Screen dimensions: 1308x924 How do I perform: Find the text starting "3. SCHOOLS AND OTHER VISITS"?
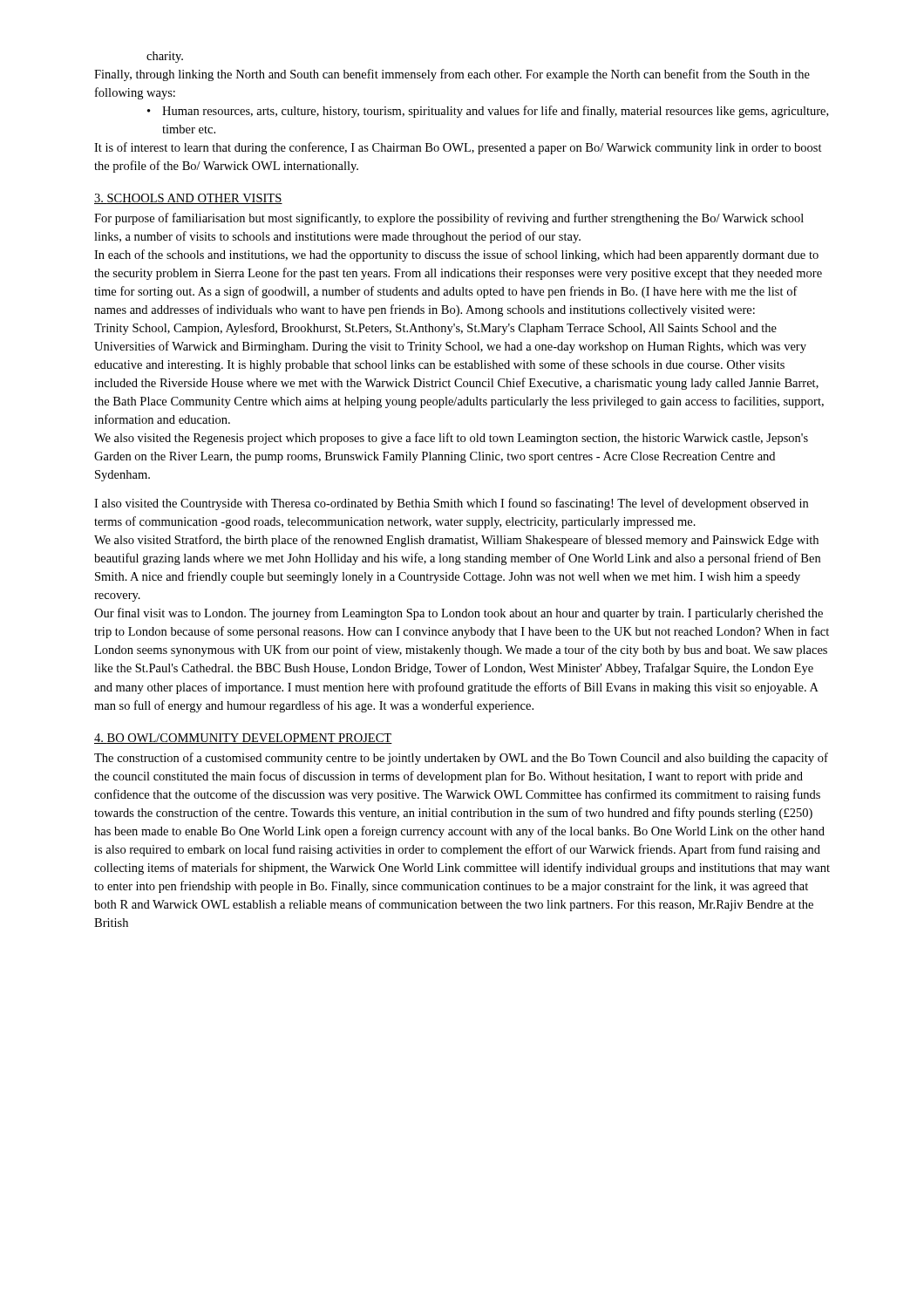188,198
